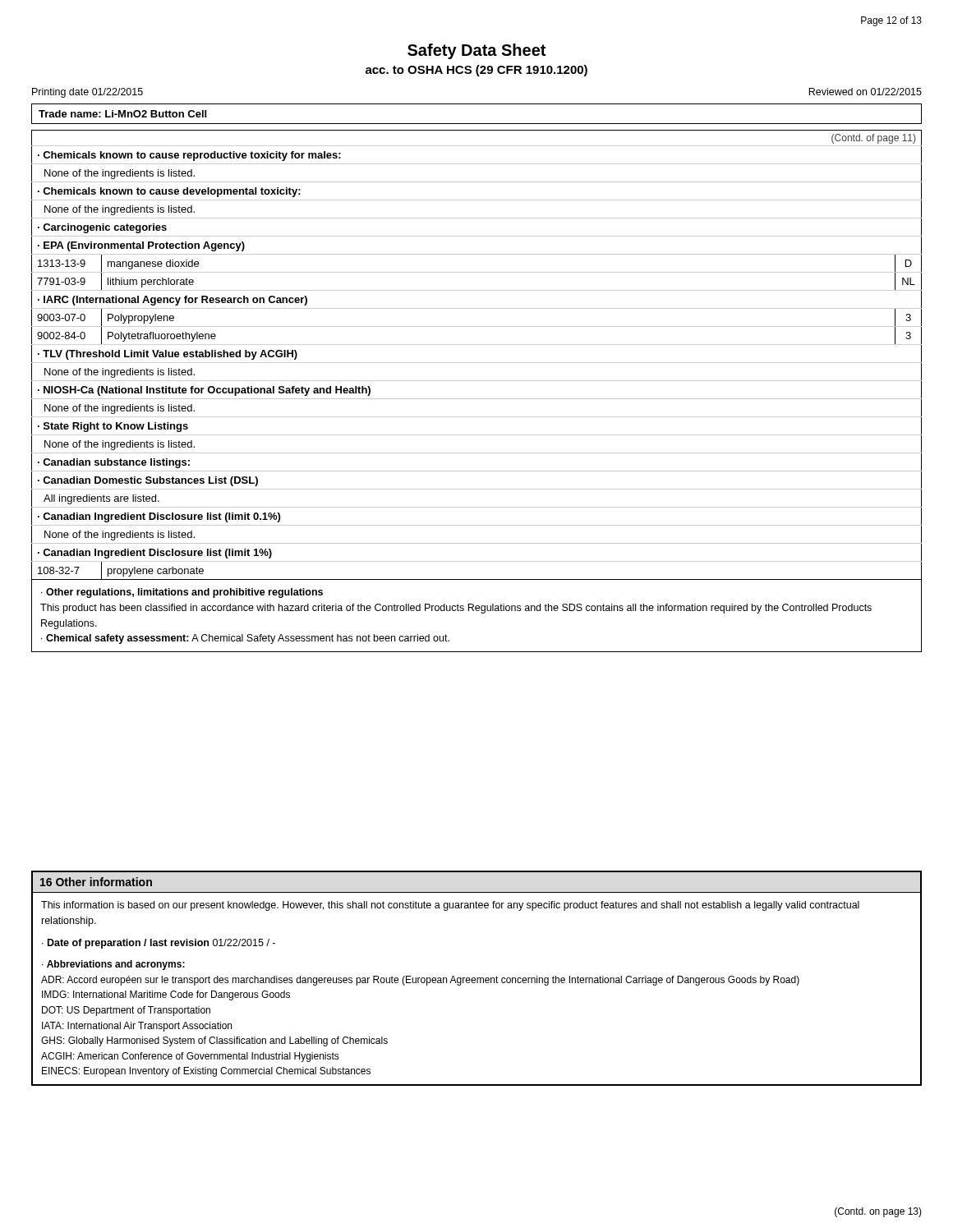Locate the block of text that opens with "This information is based on our present knowledge."
953x1232 pixels.
450,913
